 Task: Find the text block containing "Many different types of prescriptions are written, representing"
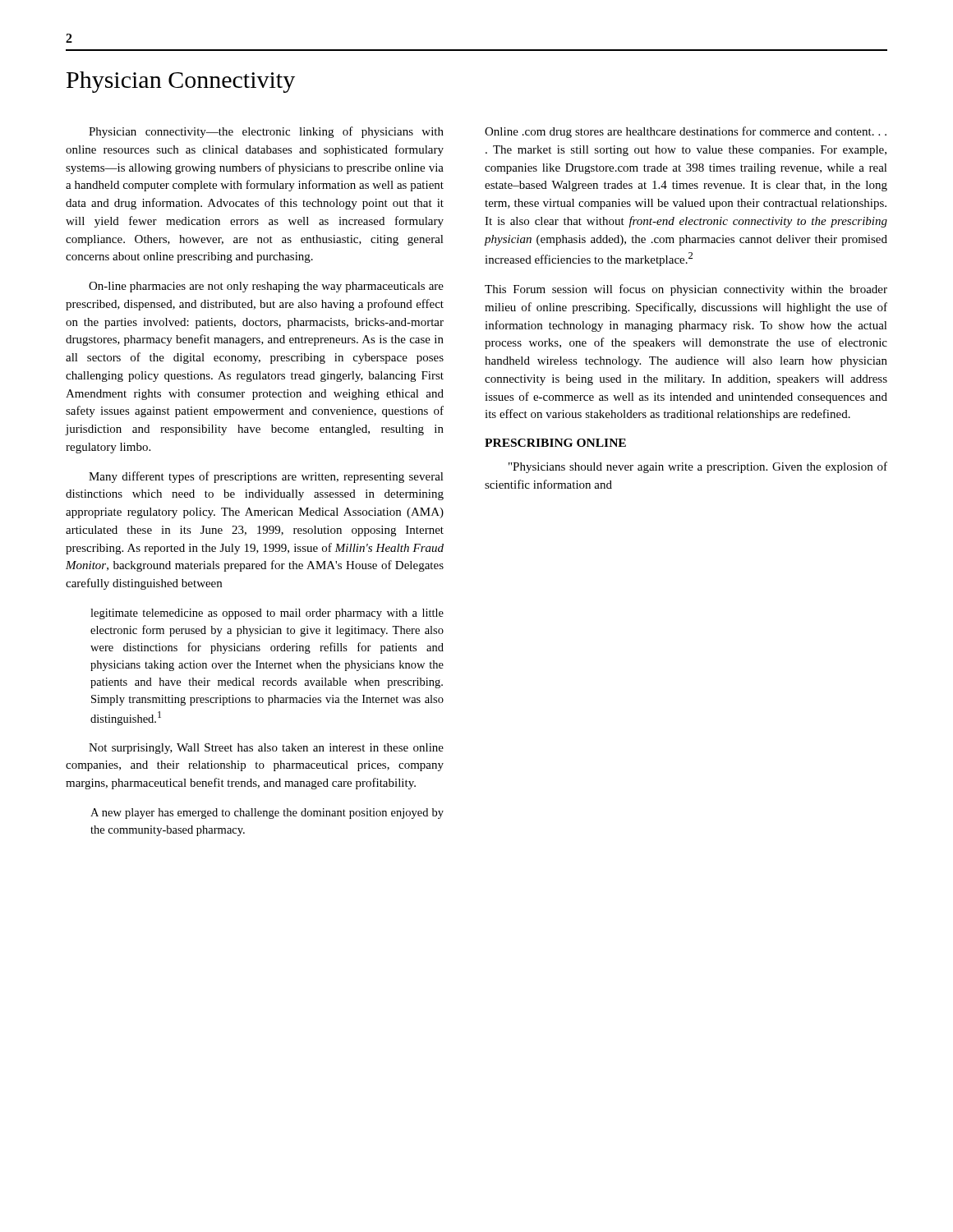point(255,530)
